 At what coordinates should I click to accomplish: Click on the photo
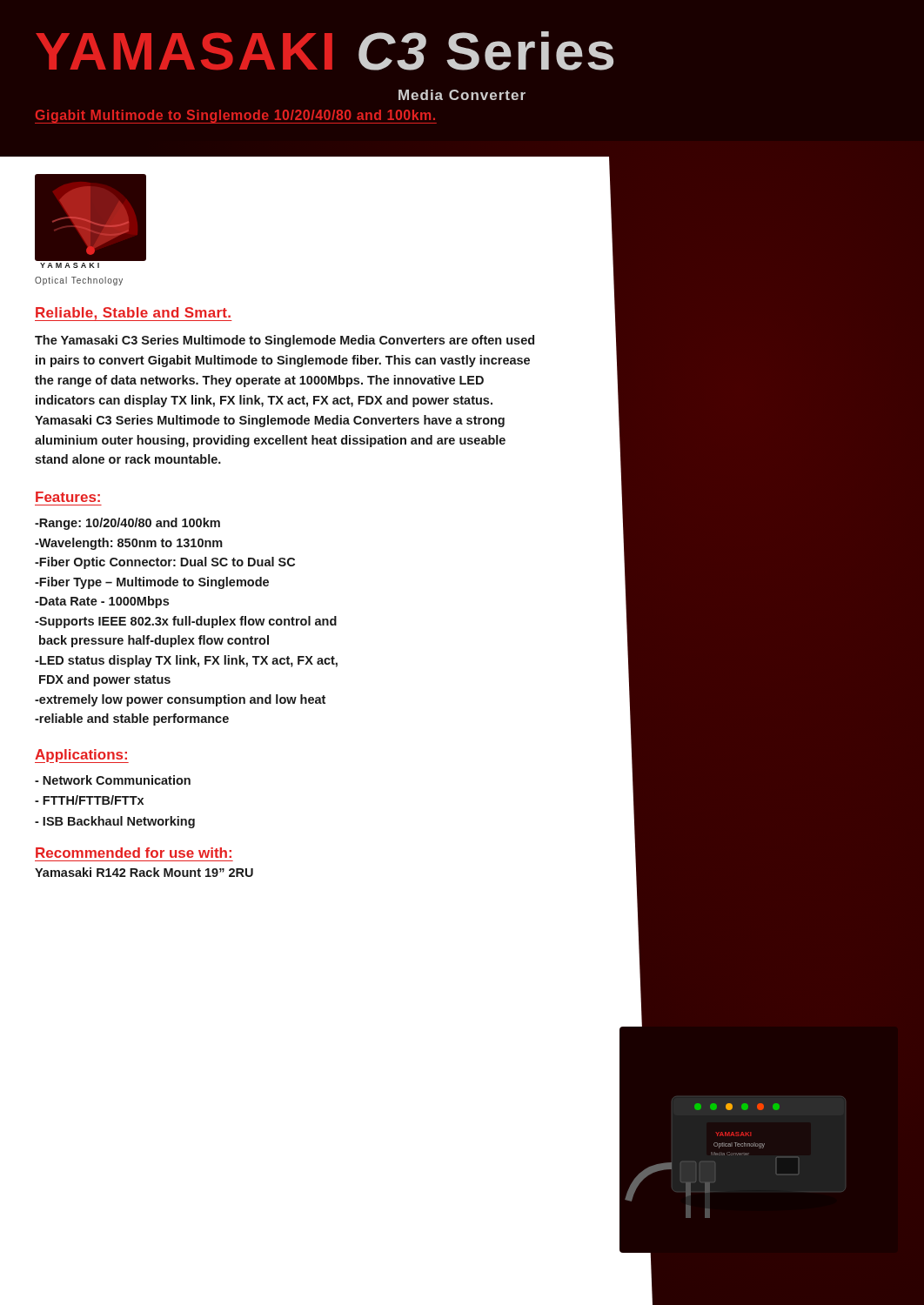[759, 1140]
